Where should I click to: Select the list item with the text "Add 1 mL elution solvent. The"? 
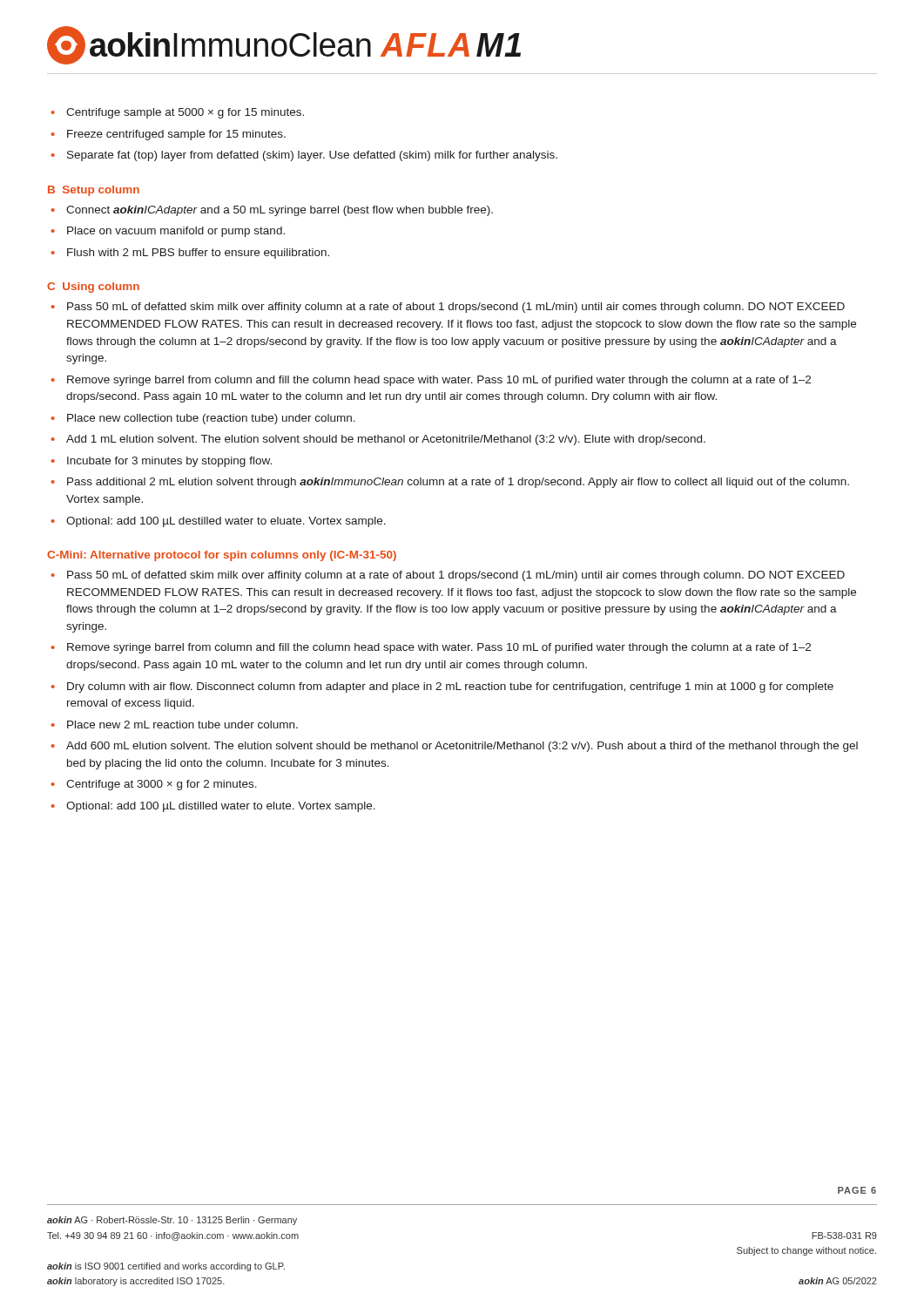[386, 439]
